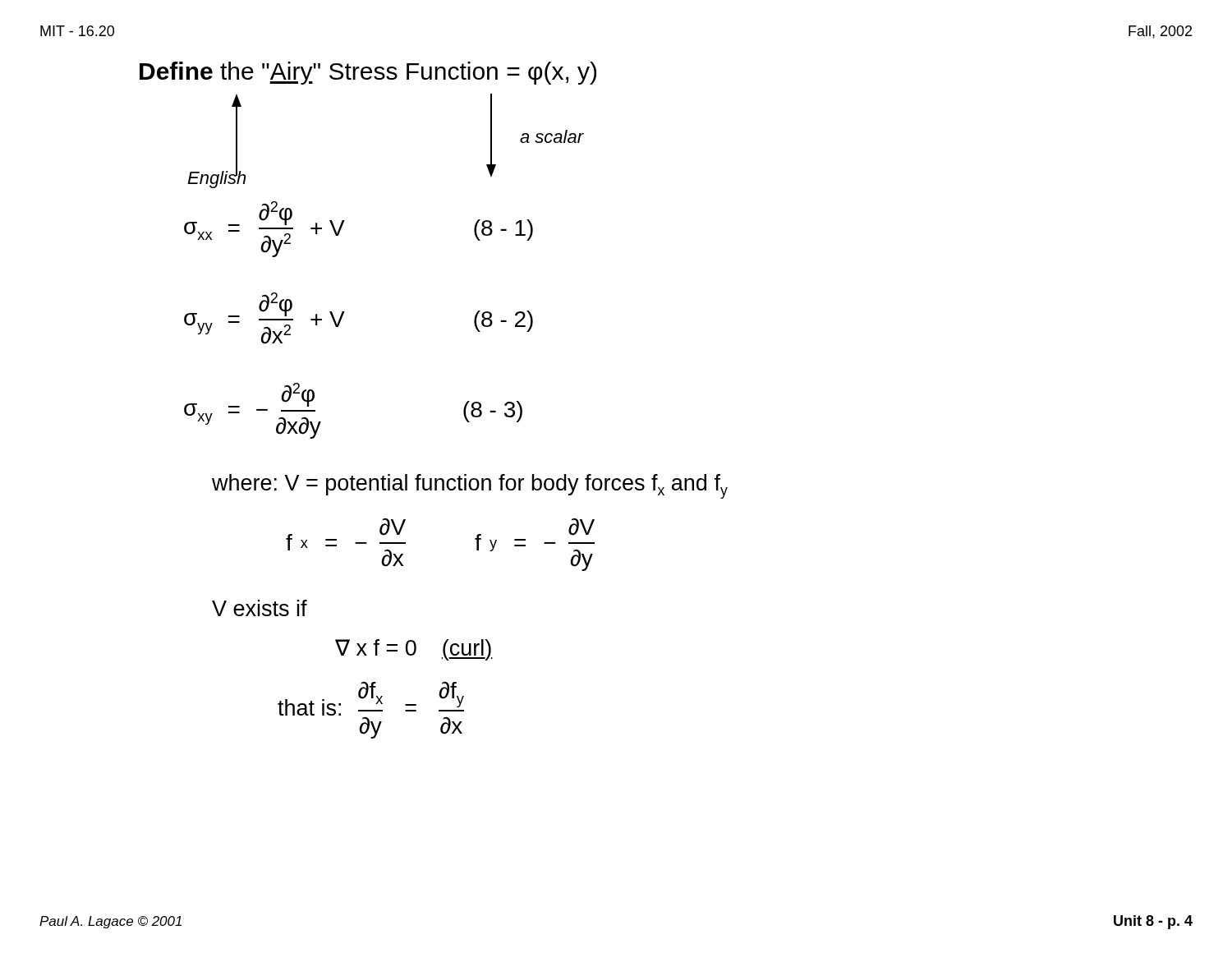Locate the formula that reads "σxx = ∂2φ ∂y2 + V (8"
Image resolution: width=1232 pixels, height=953 pixels.
(x=359, y=229)
